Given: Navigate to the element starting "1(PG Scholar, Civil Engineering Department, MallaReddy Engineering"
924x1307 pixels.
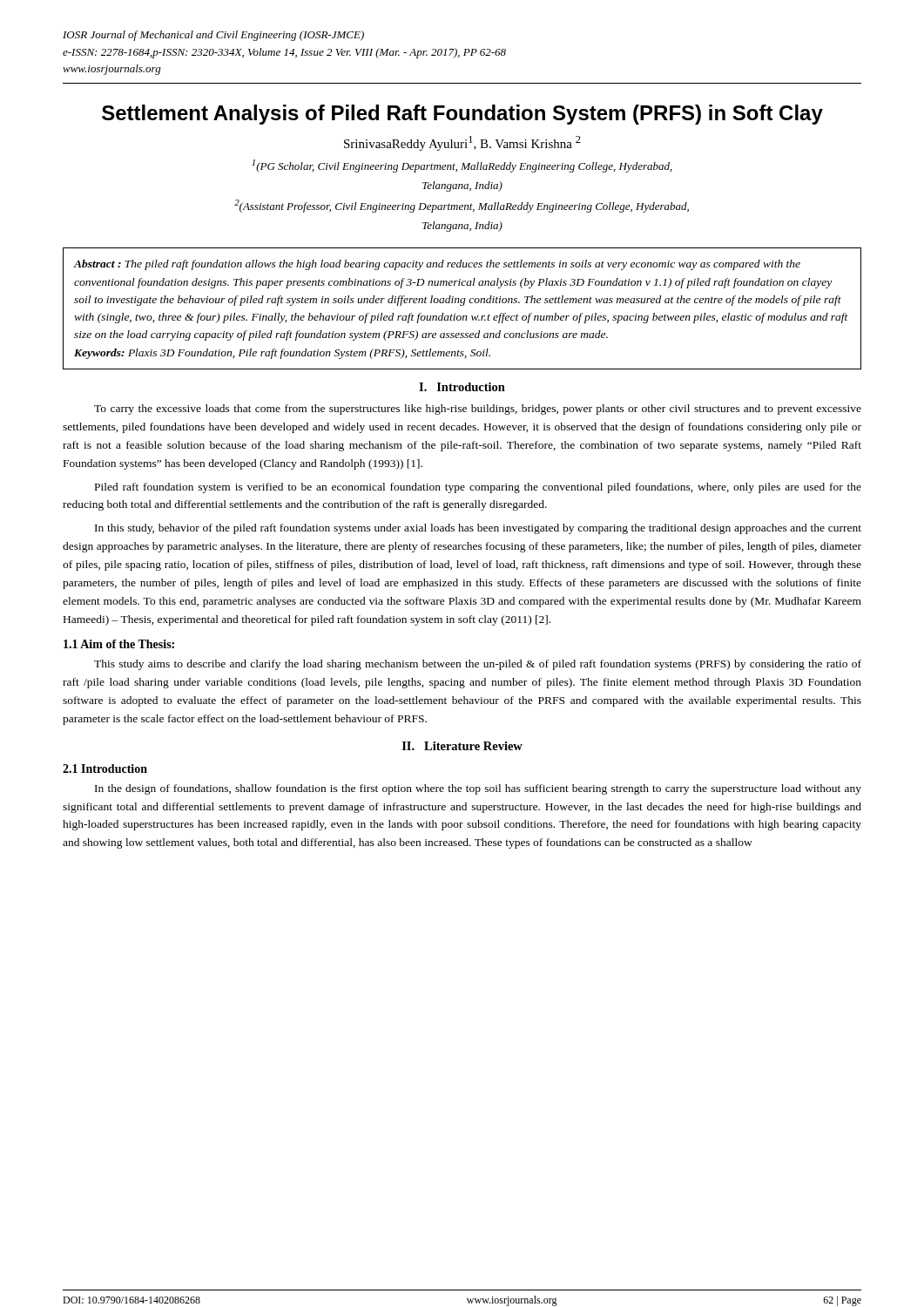Looking at the screenshot, I should [462, 194].
